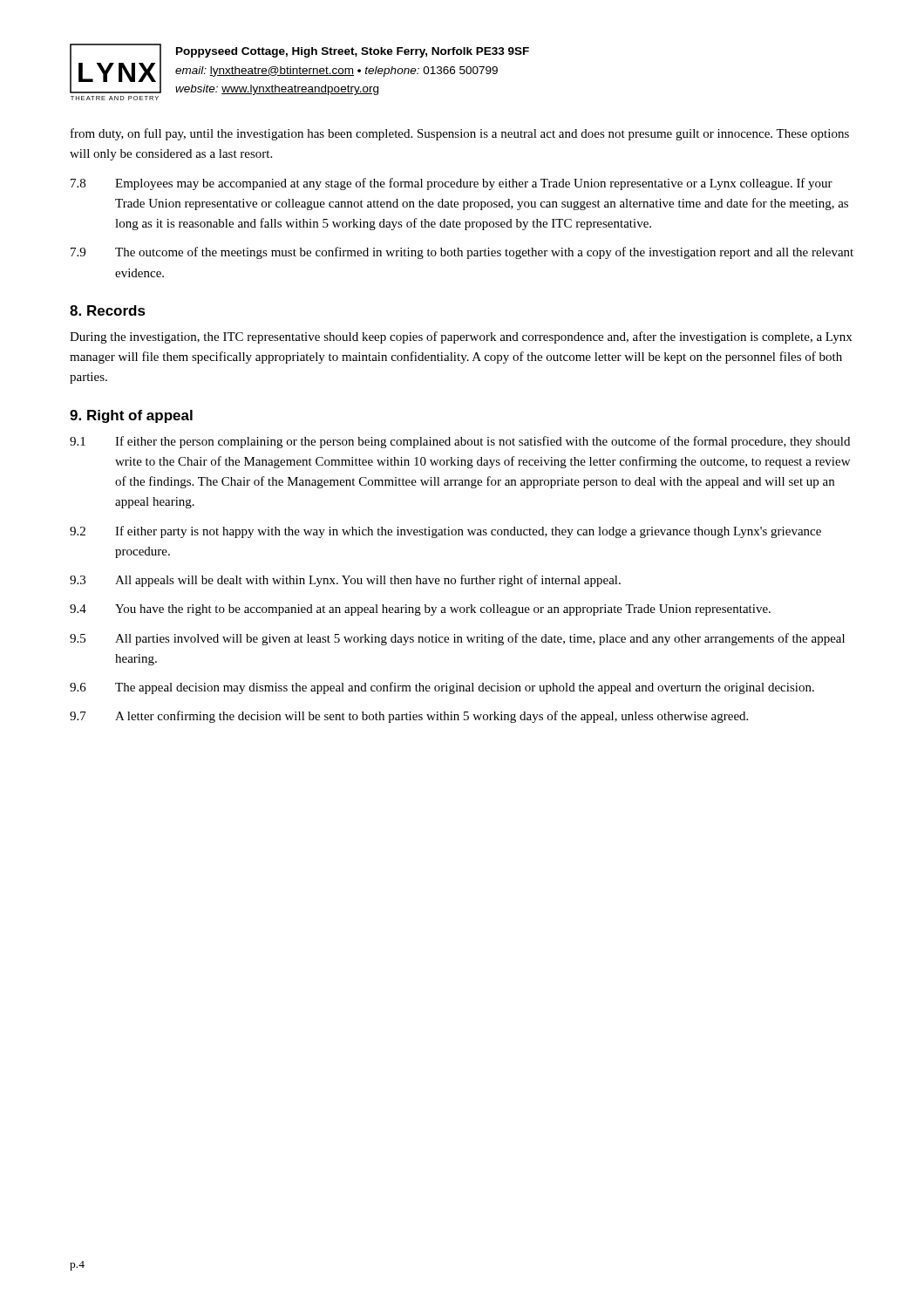Image resolution: width=924 pixels, height=1308 pixels.
Task: Click where it says "8. Records"
Action: click(x=108, y=311)
